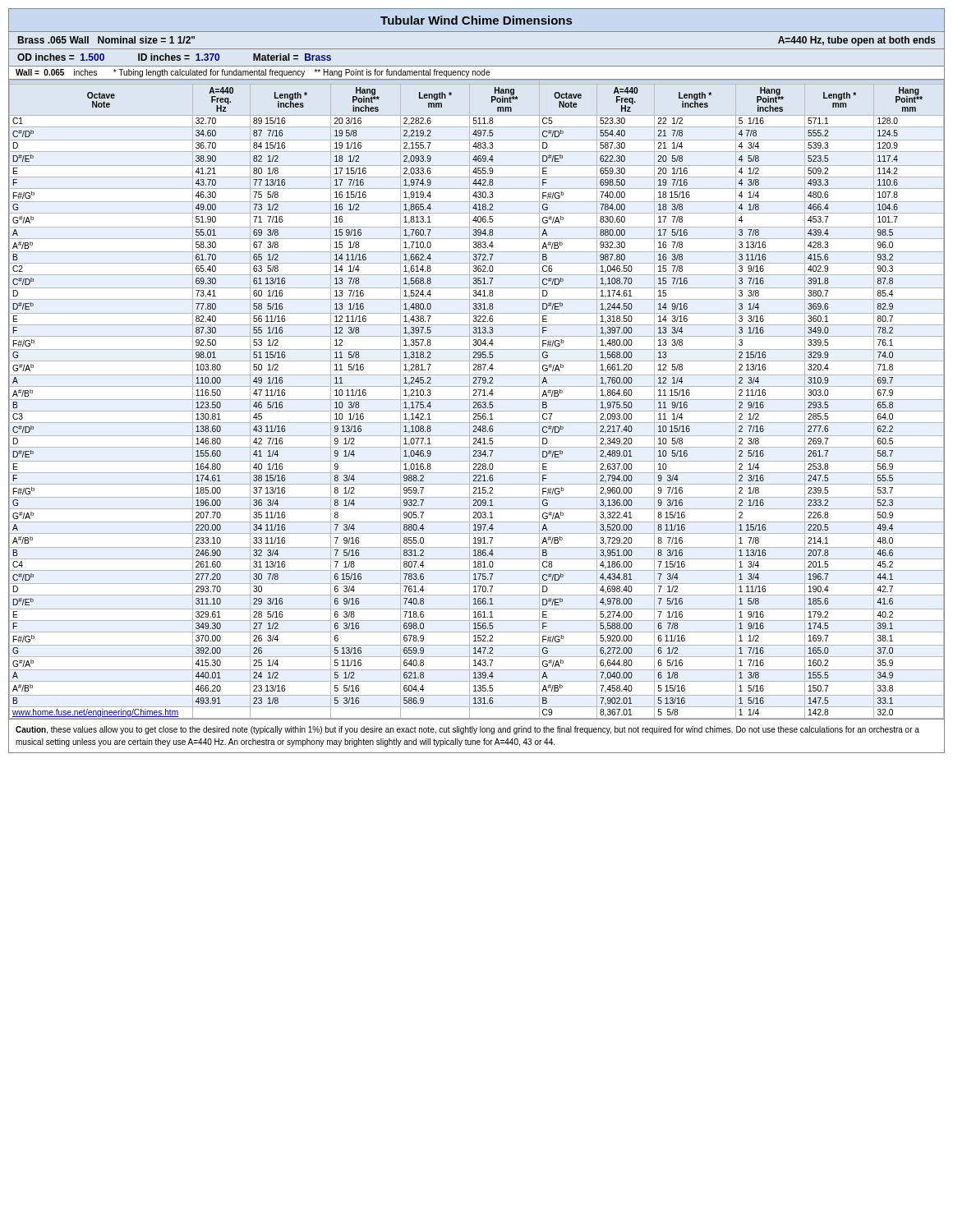The image size is (953, 1232).
Task: Locate a section header
Action: (x=476, y=40)
